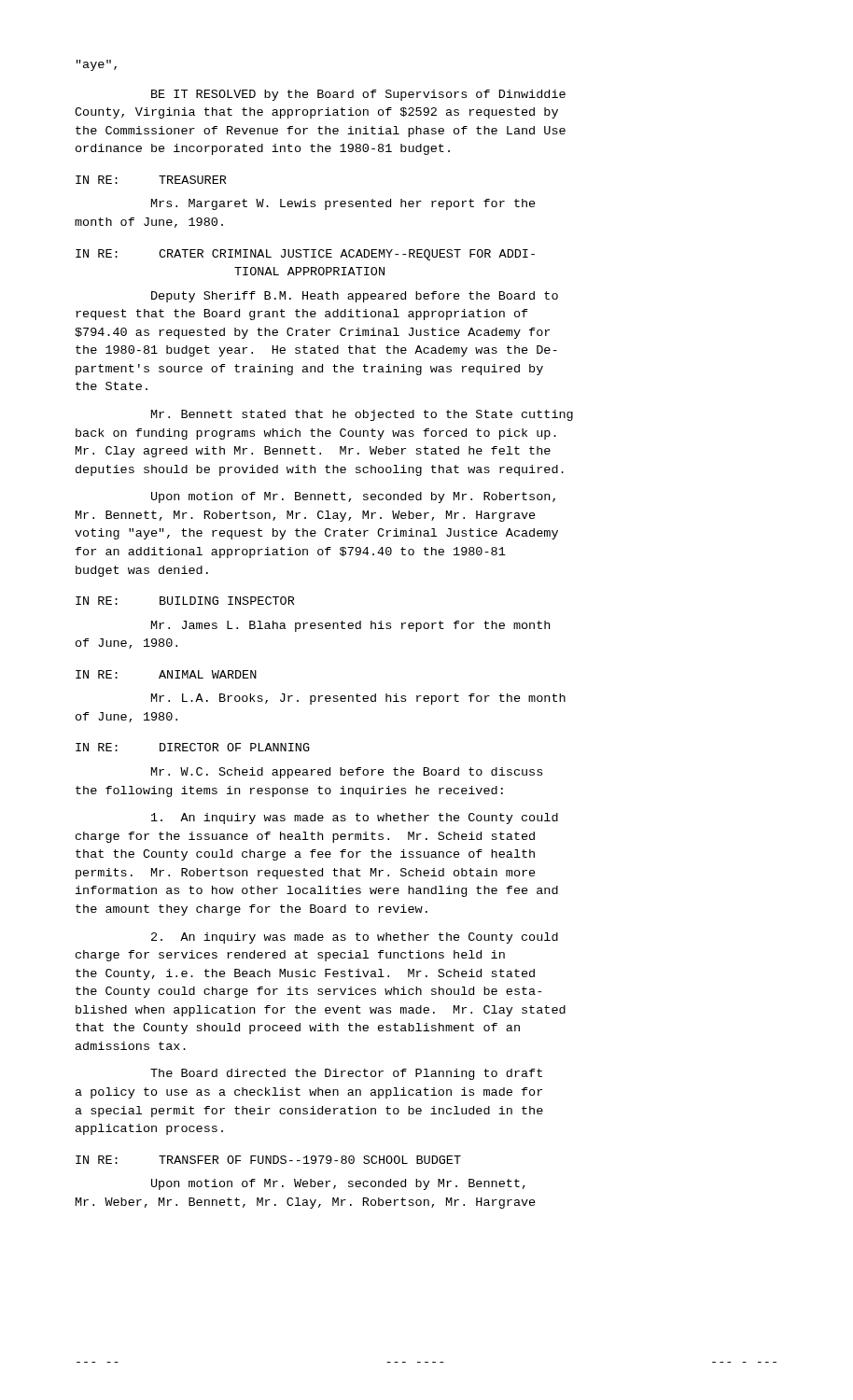Where is the passage that starts "Upon motion of Mr. Weber,"?
This screenshot has width=853, height=1400.
coord(305,1193)
